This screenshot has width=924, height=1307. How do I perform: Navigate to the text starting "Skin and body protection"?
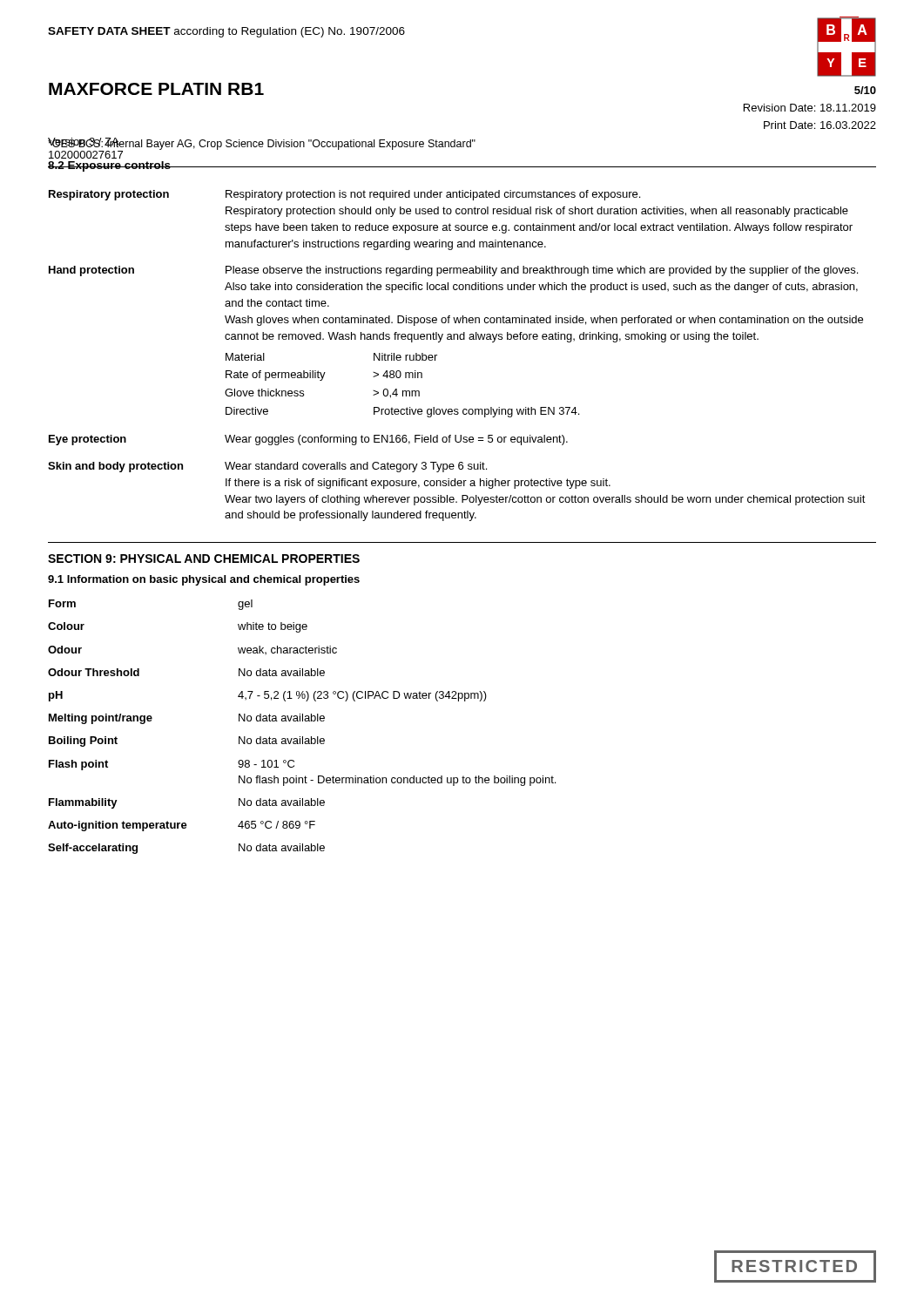pyautogui.click(x=462, y=492)
